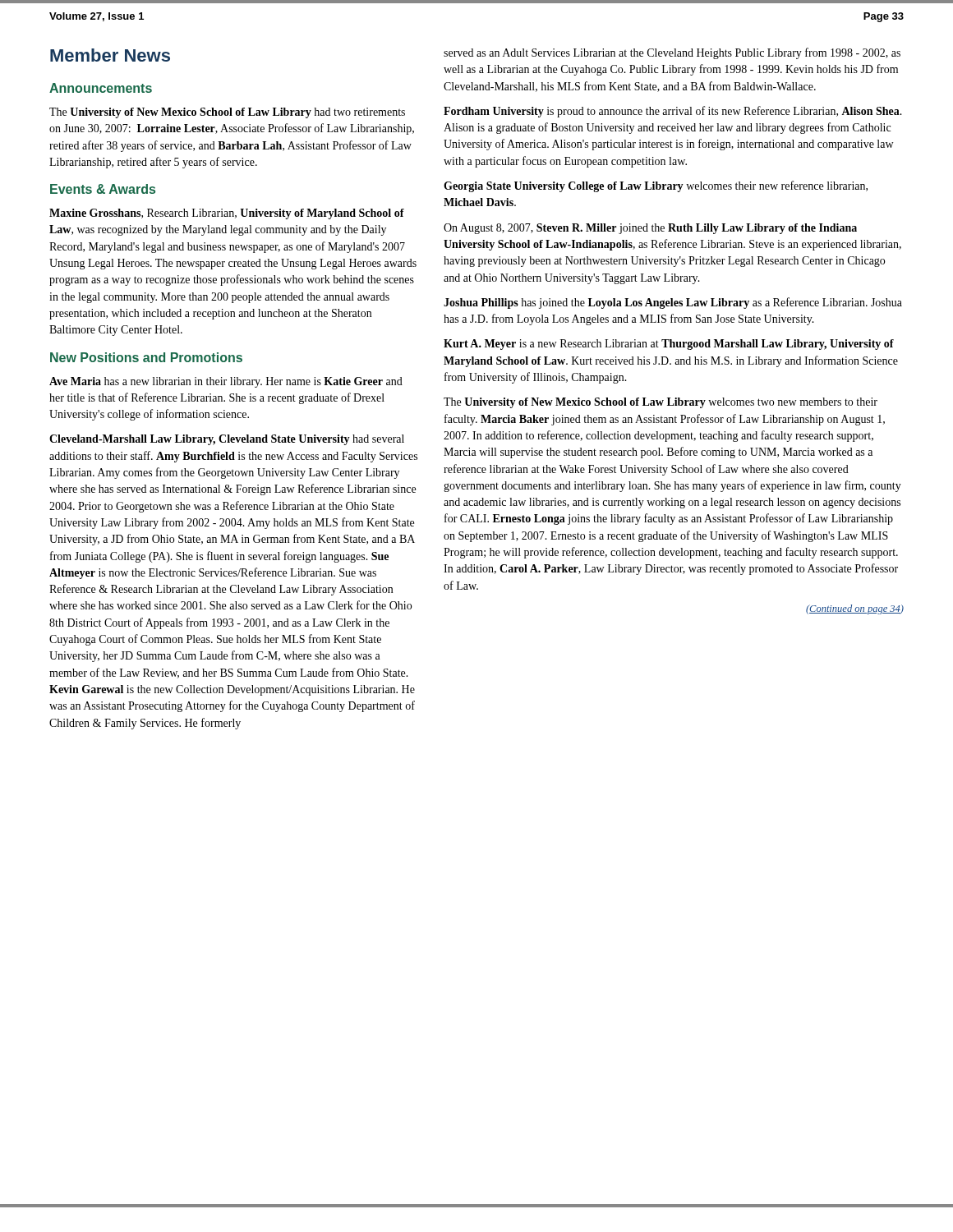Locate the element starting "Member News"
The image size is (953, 1232).
[110, 55]
